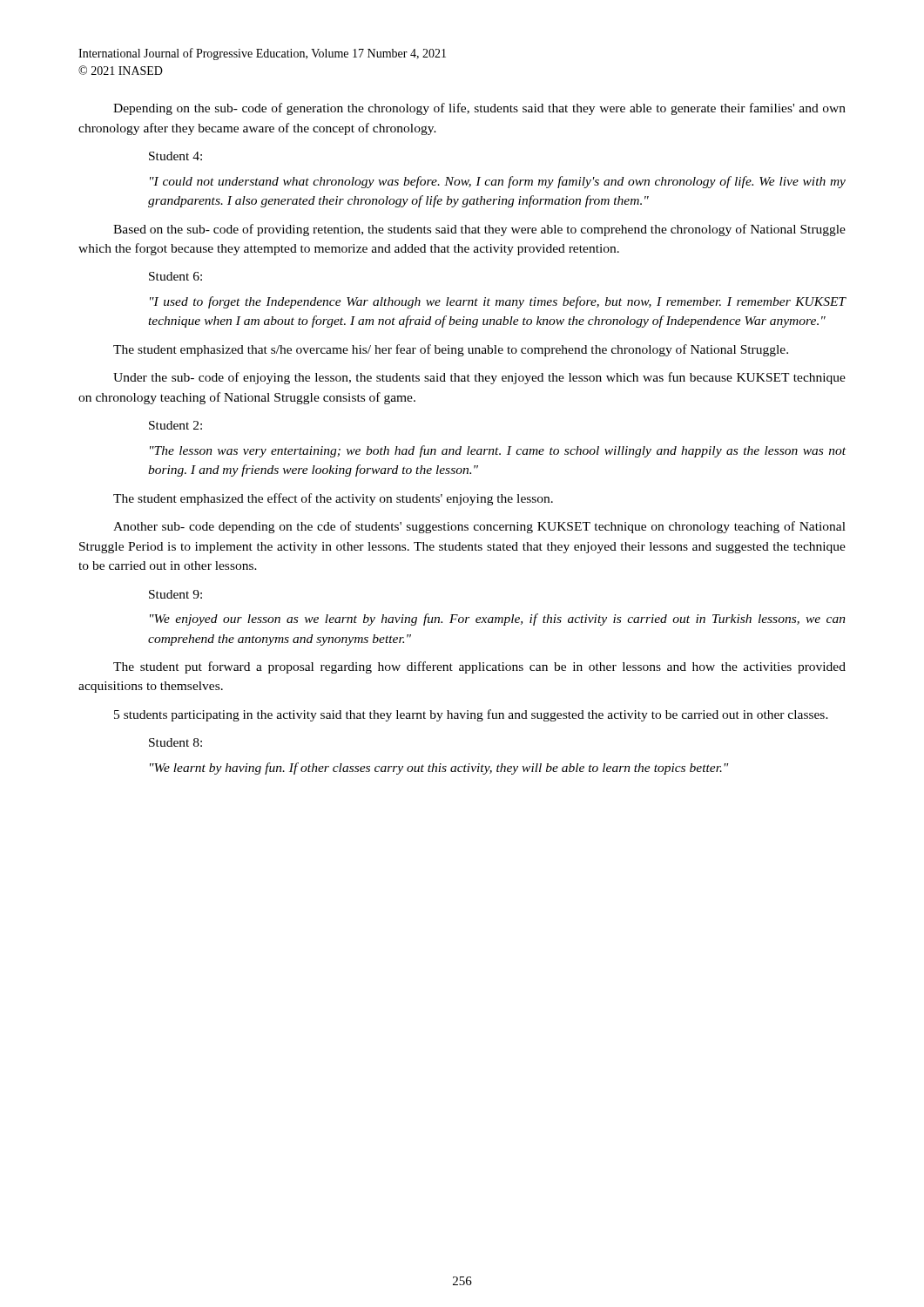Select the element starting "Under the sub- code of enjoying the lesson,"
The height and width of the screenshot is (1307, 924).
coord(462,387)
